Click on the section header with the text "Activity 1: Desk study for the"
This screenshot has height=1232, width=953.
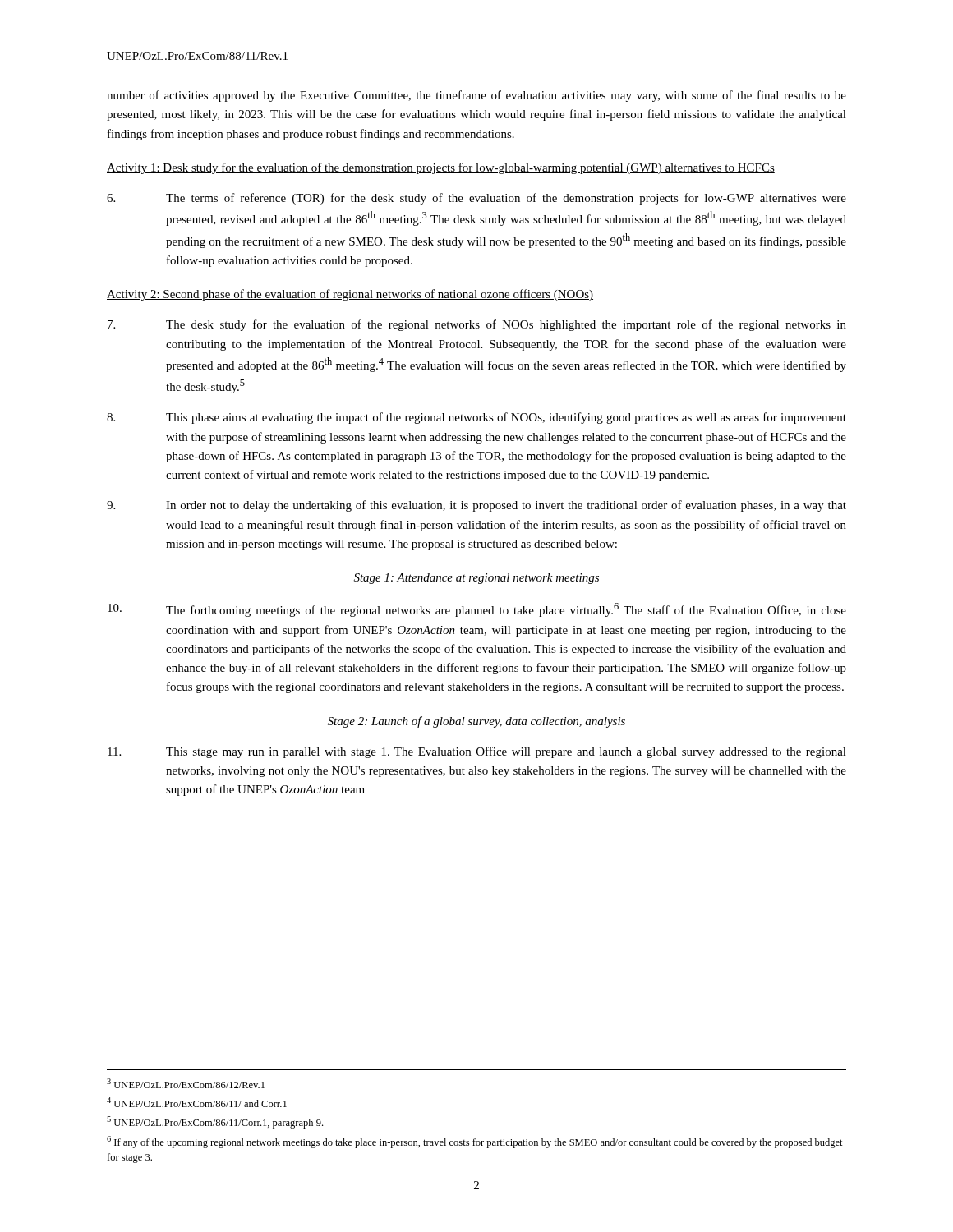tap(441, 167)
